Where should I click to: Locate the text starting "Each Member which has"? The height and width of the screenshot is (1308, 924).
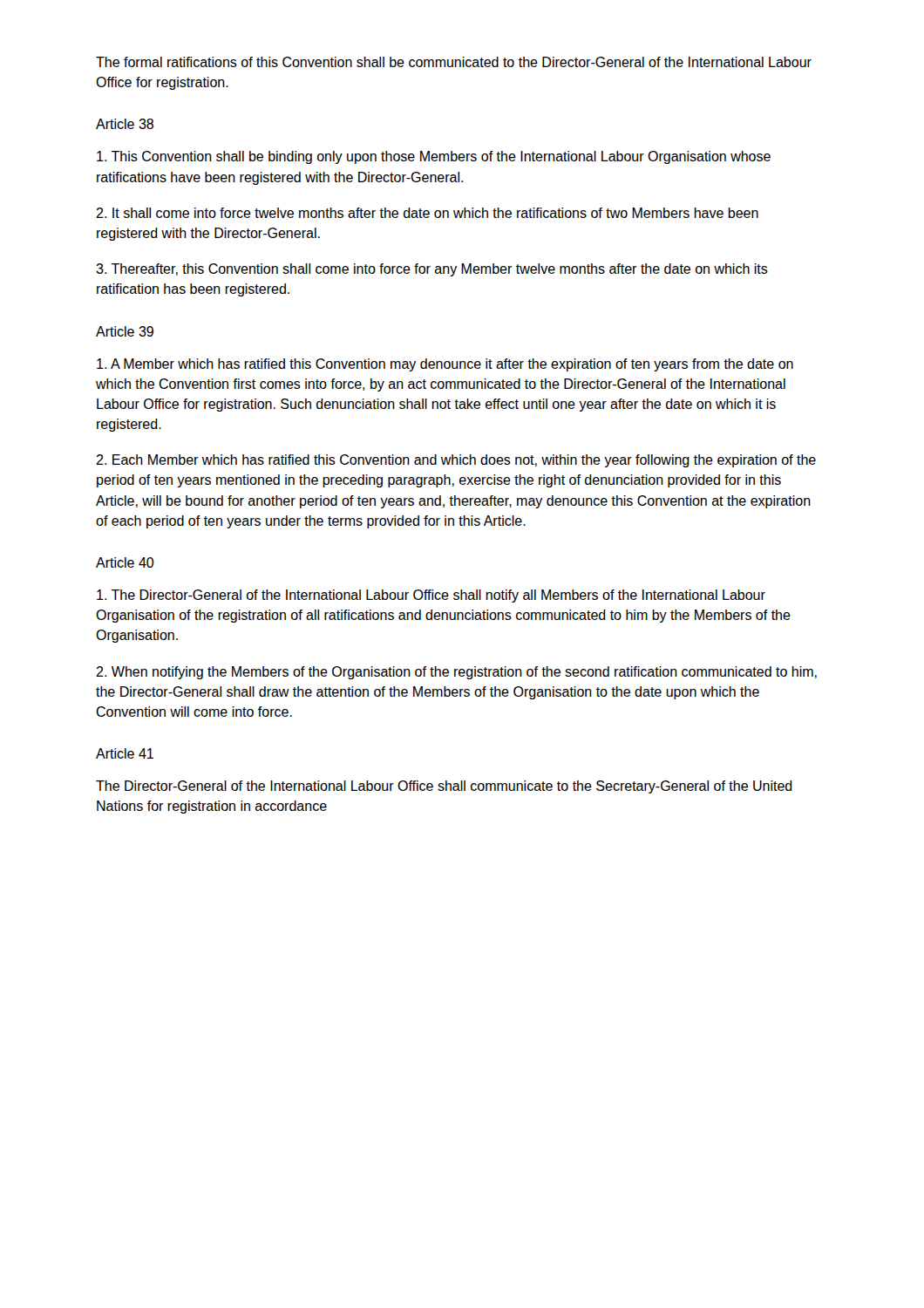coord(456,491)
